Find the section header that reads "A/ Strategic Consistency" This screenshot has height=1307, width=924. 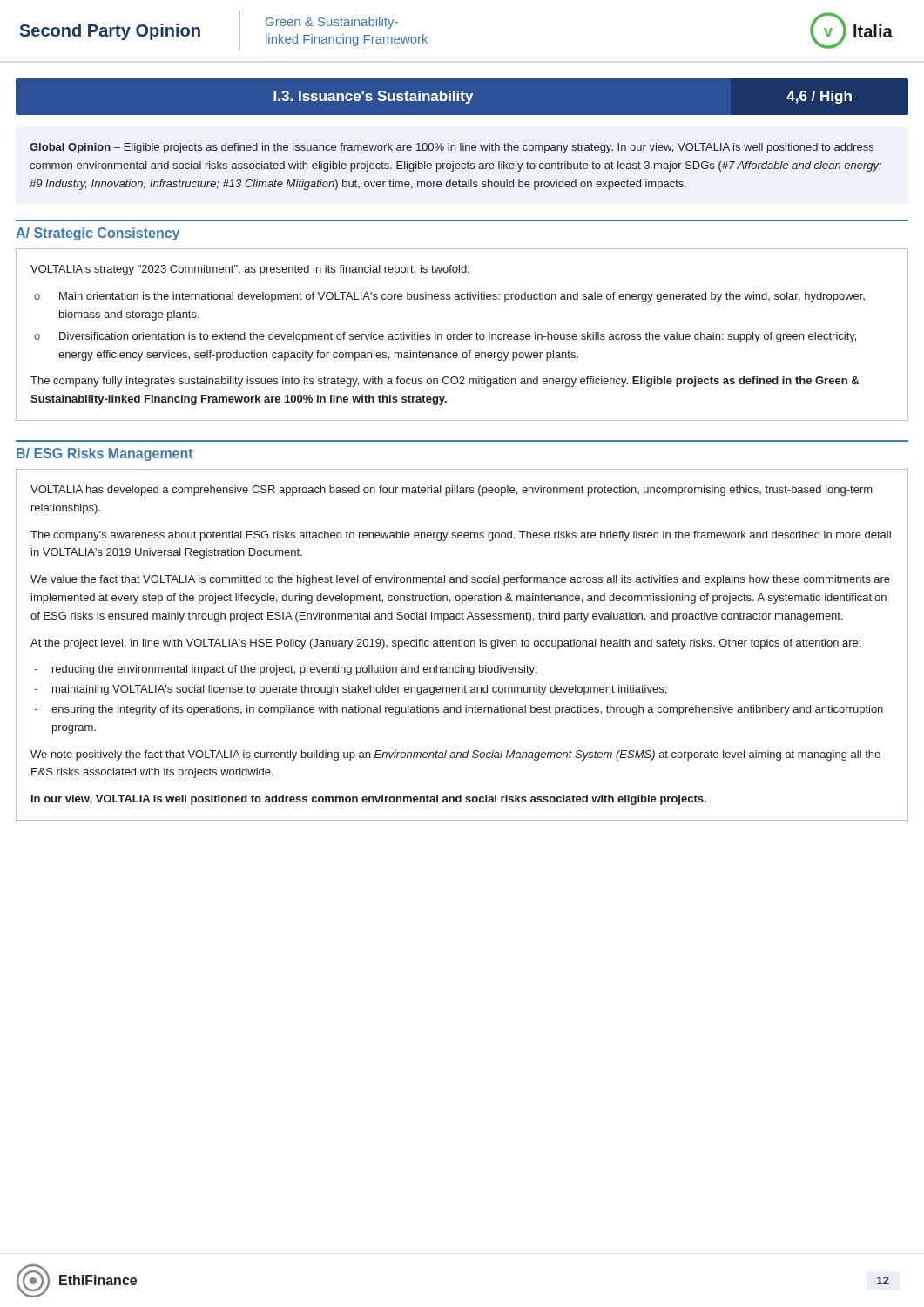(x=98, y=233)
